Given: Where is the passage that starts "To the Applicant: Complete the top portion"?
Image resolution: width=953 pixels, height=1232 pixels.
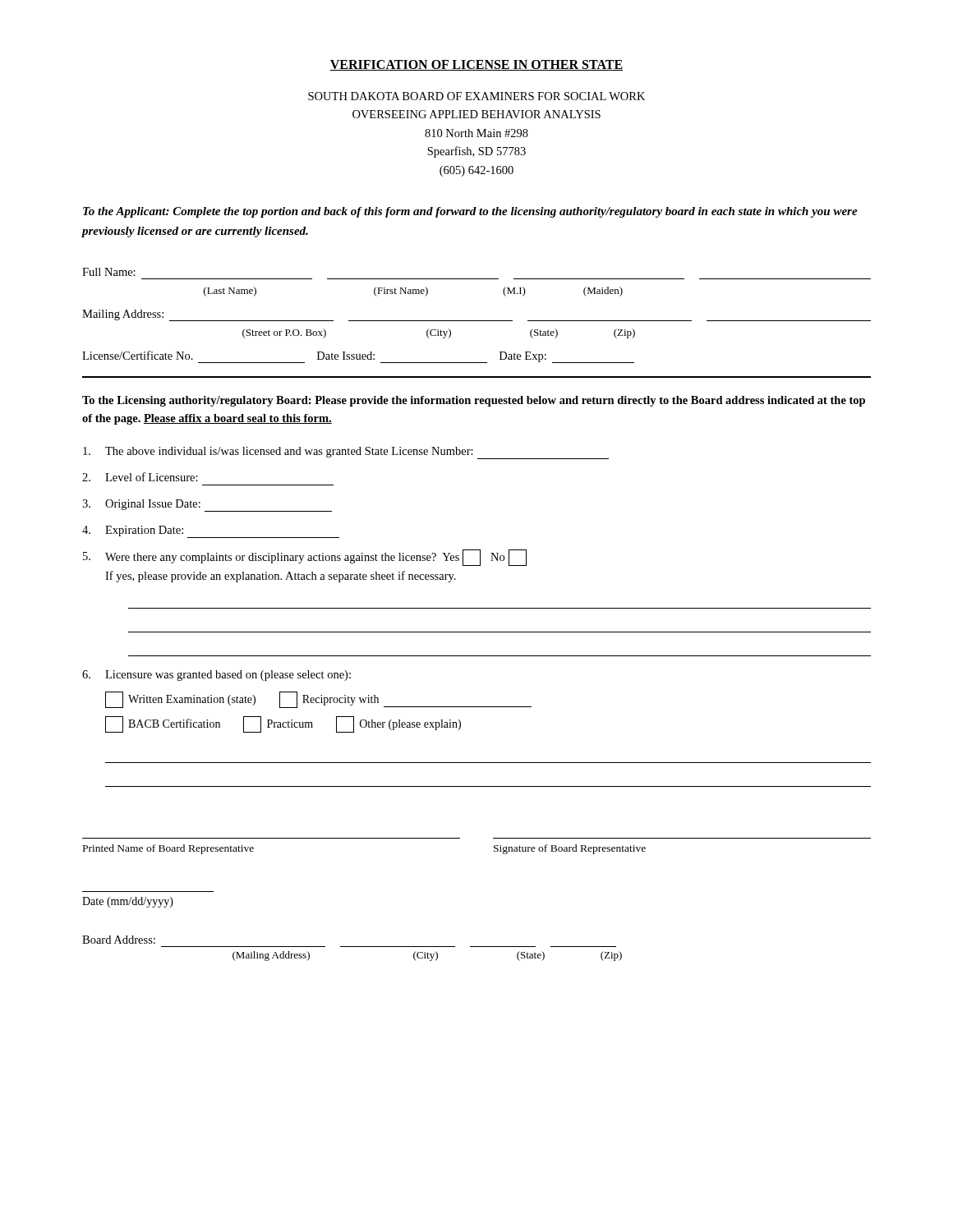Looking at the screenshot, I should (470, 221).
